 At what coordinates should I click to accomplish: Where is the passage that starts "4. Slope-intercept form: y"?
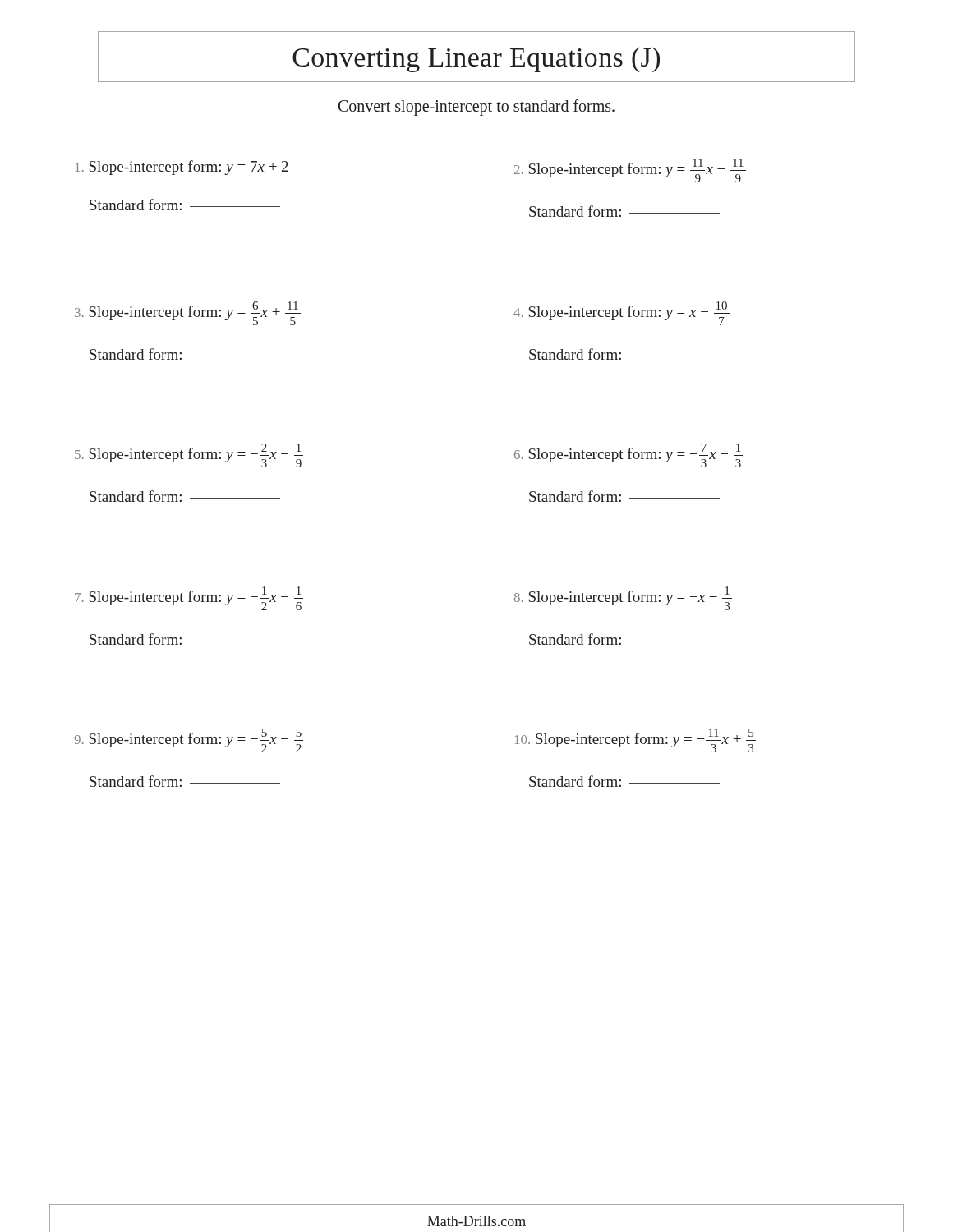tap(622, 313)
